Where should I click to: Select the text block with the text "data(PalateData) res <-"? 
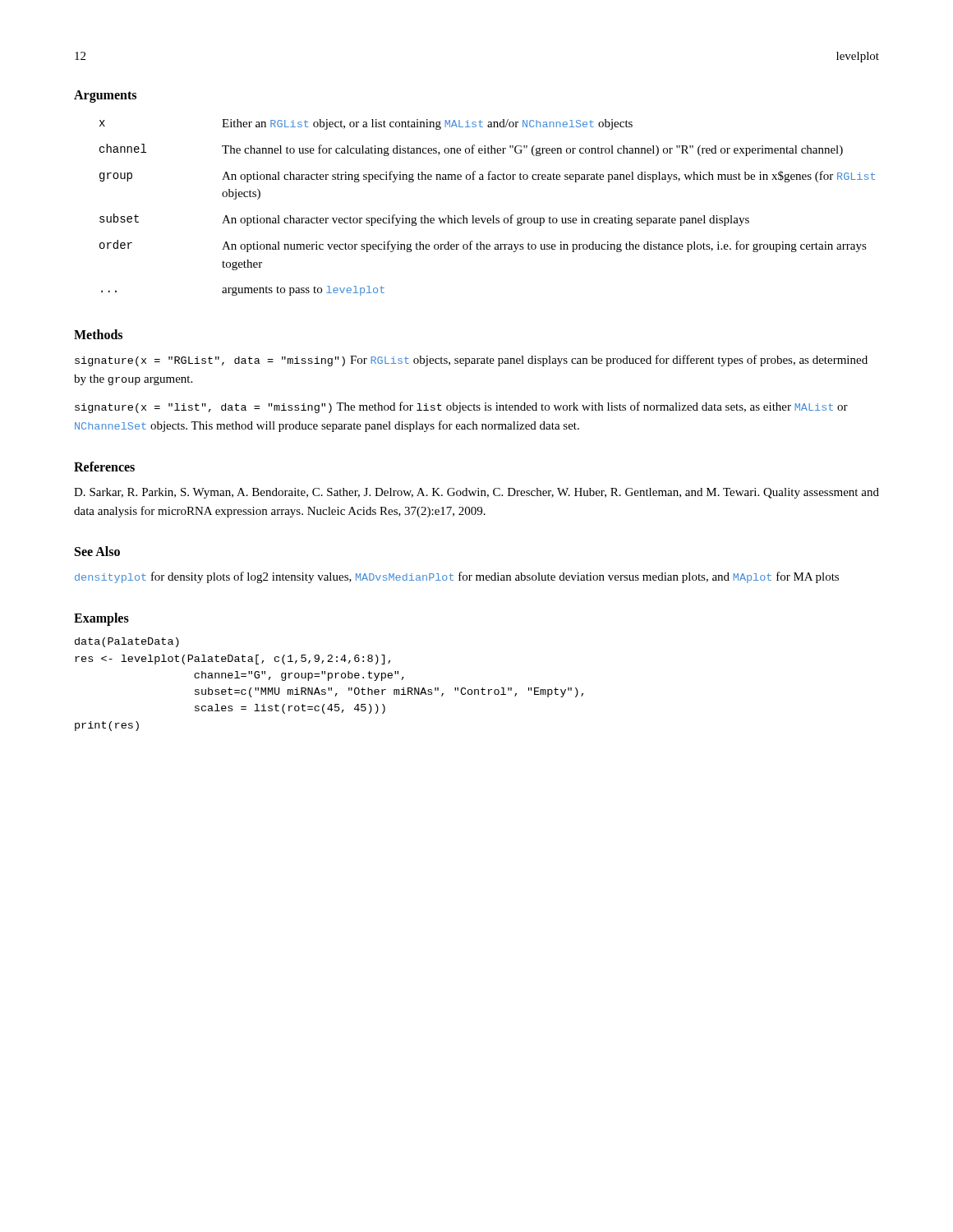point(330,684)
